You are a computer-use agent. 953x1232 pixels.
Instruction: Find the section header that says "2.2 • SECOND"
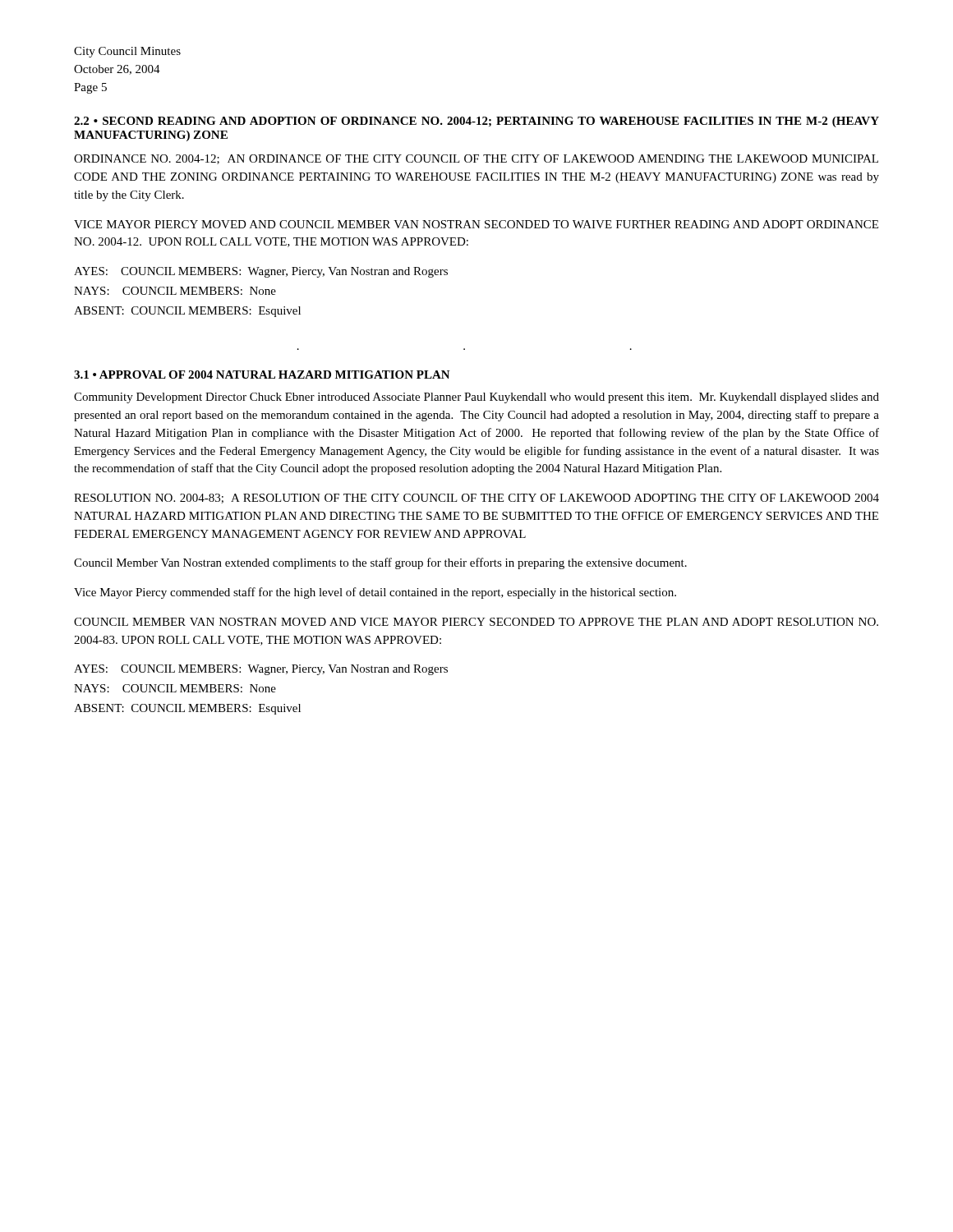coord(476,128)
